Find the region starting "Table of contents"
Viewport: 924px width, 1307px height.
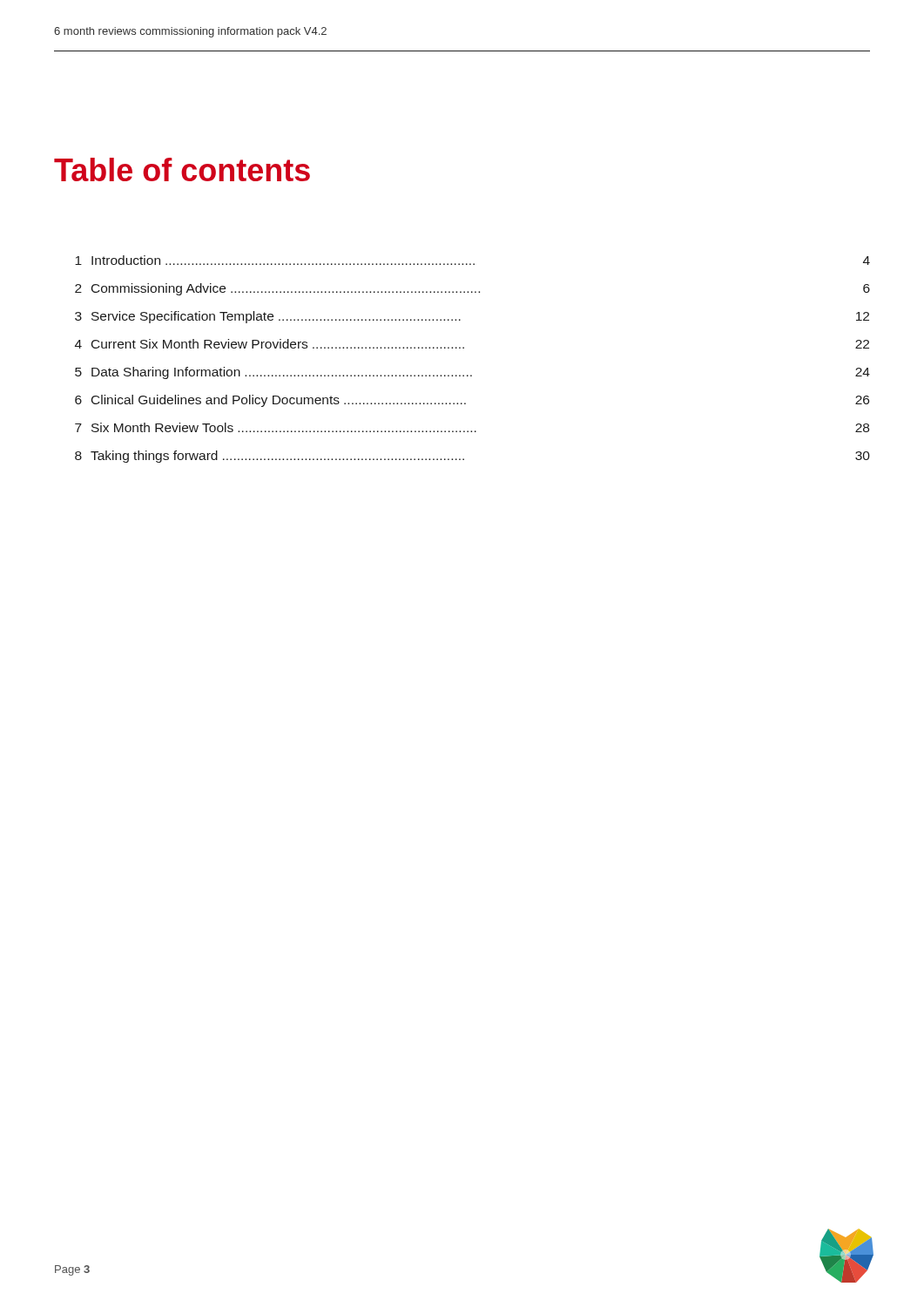point(183,171)
